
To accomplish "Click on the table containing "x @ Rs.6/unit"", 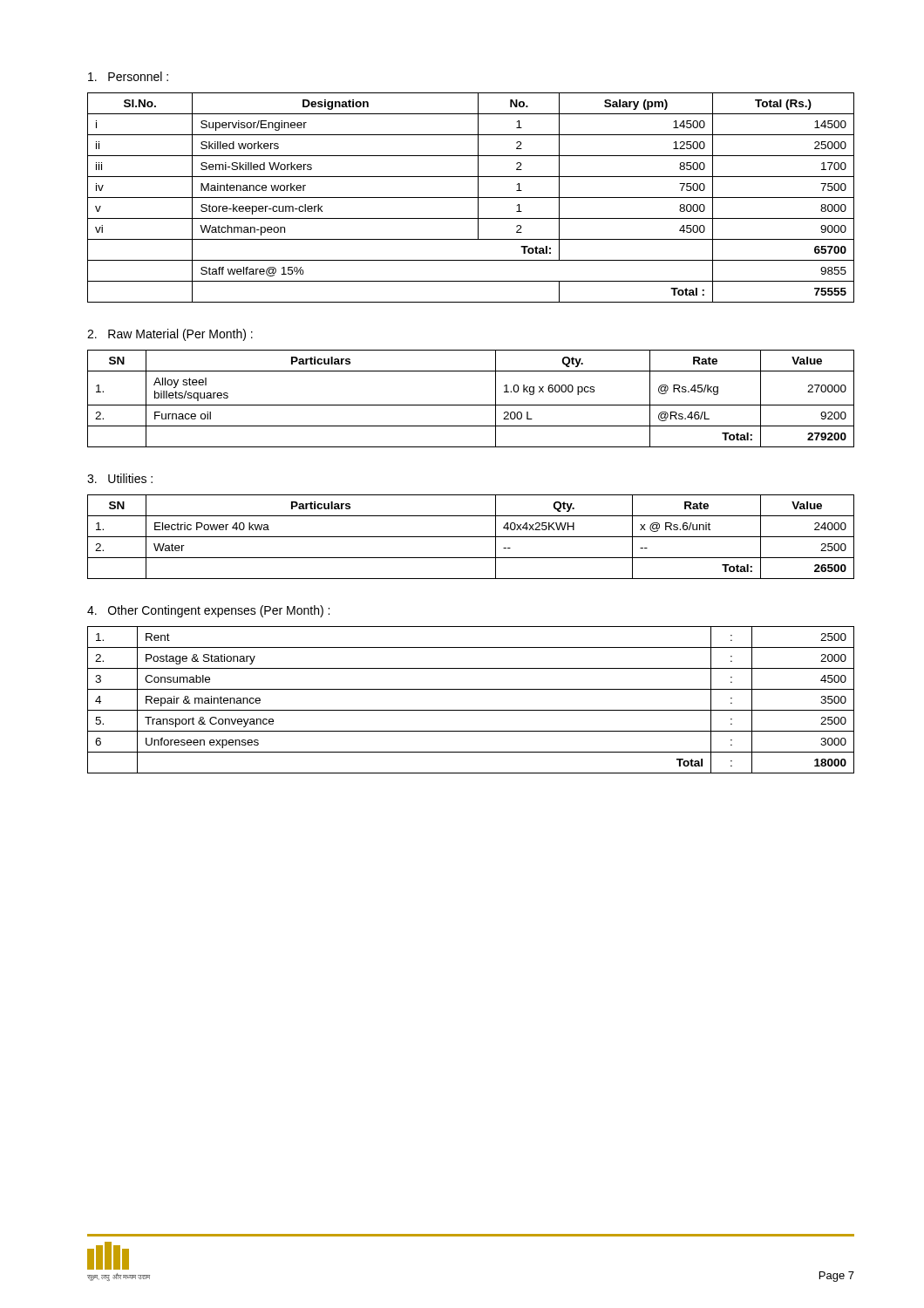I will click(x=471, y=537).
